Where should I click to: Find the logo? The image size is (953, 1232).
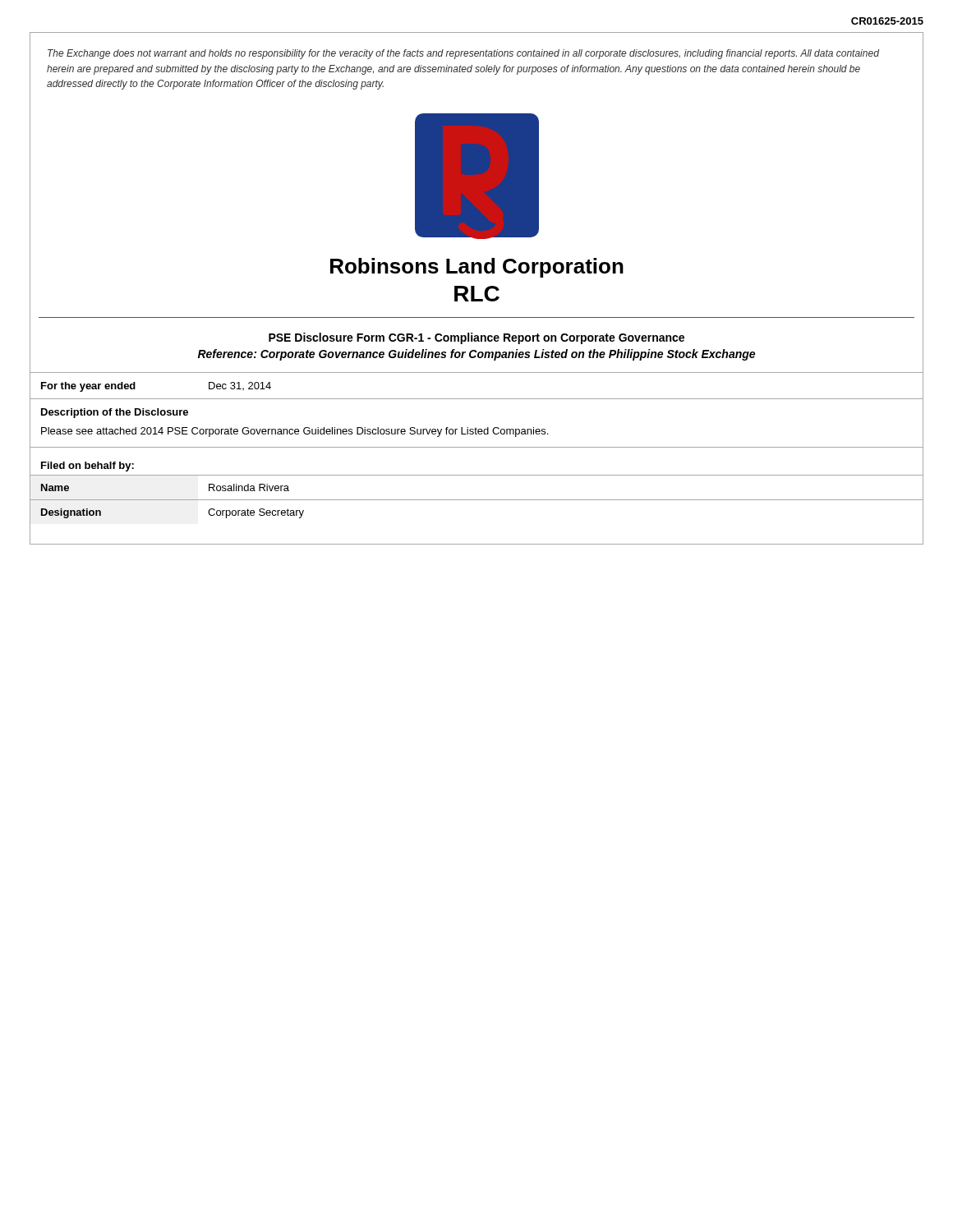(x=476, y=176)
